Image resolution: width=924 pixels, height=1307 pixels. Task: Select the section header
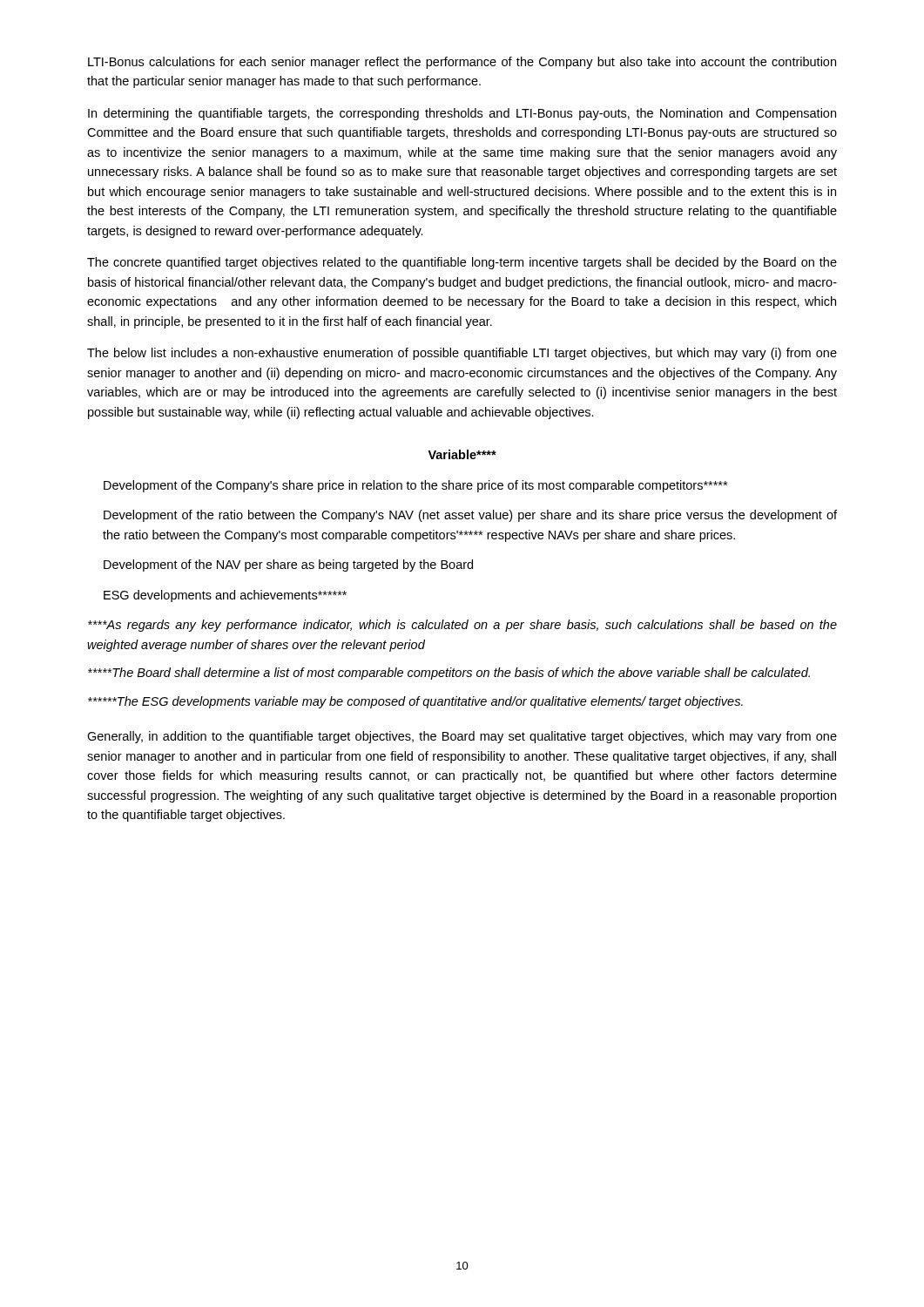pos(462,455)
